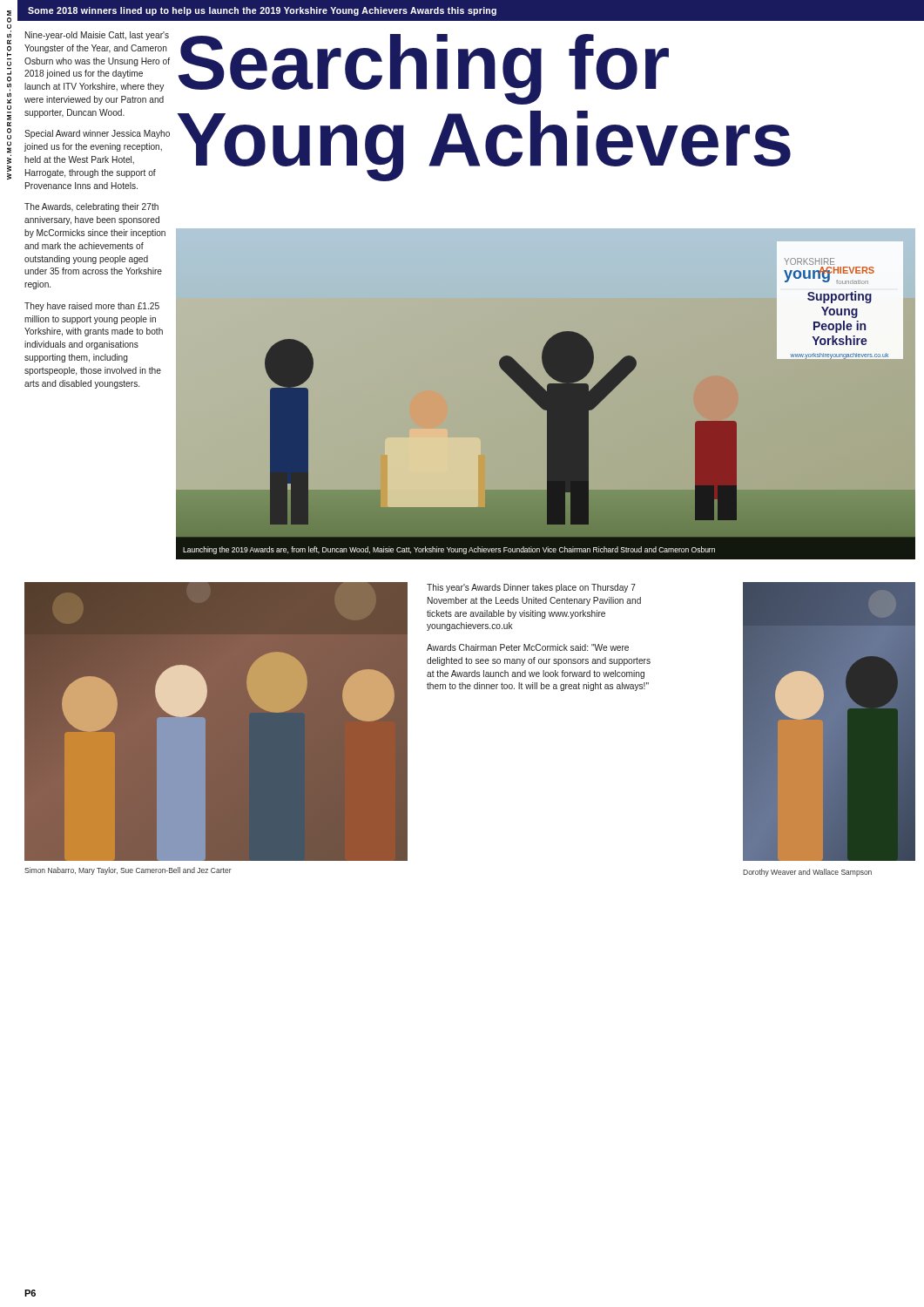Where is the caption that starts "Simon Nabarro, Mary Taylor, Sue Cameron-Bell and"?
Screen dimensions: 1307x924
click(128, 870)
